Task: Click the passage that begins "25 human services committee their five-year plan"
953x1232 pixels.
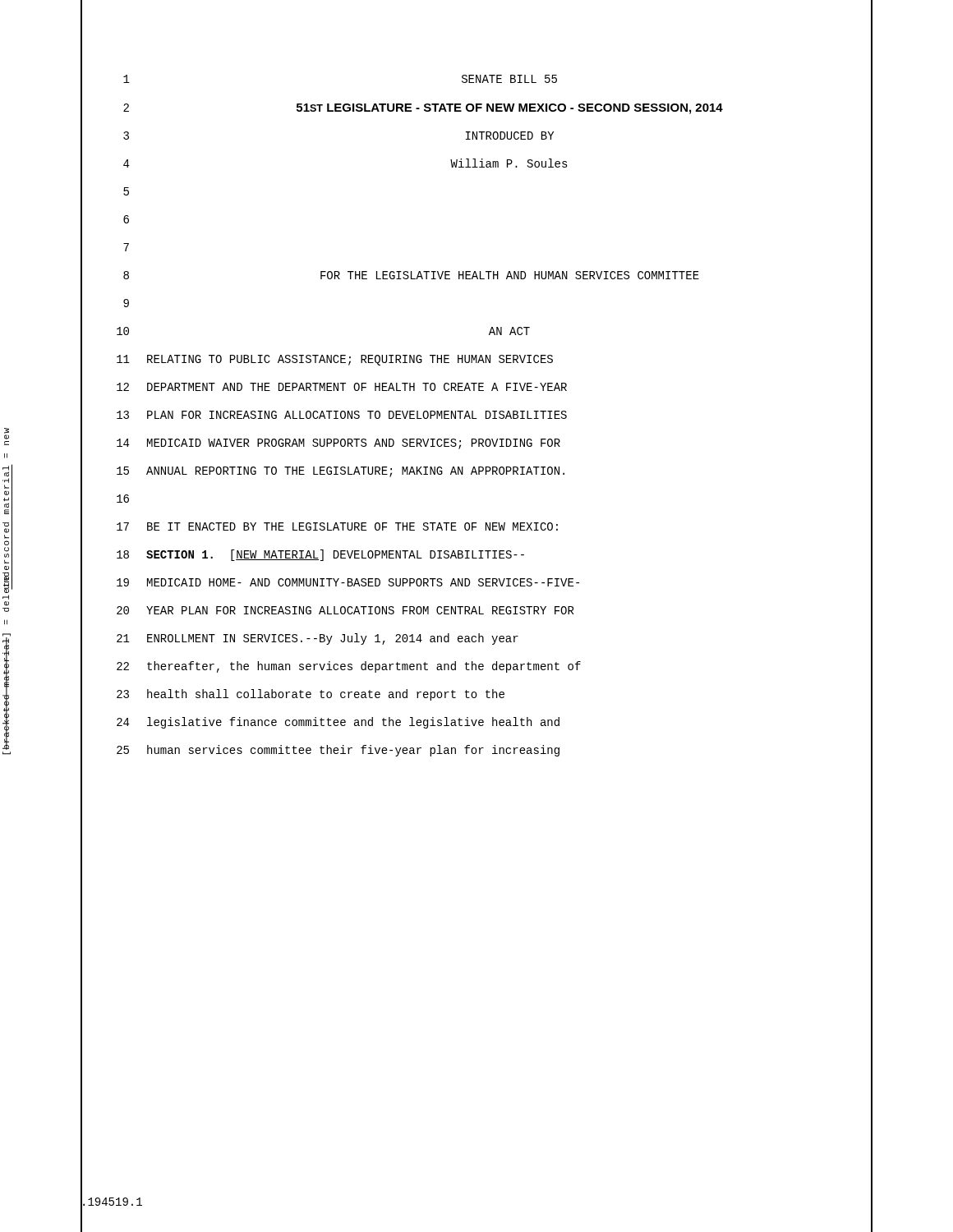Action: 476,751
